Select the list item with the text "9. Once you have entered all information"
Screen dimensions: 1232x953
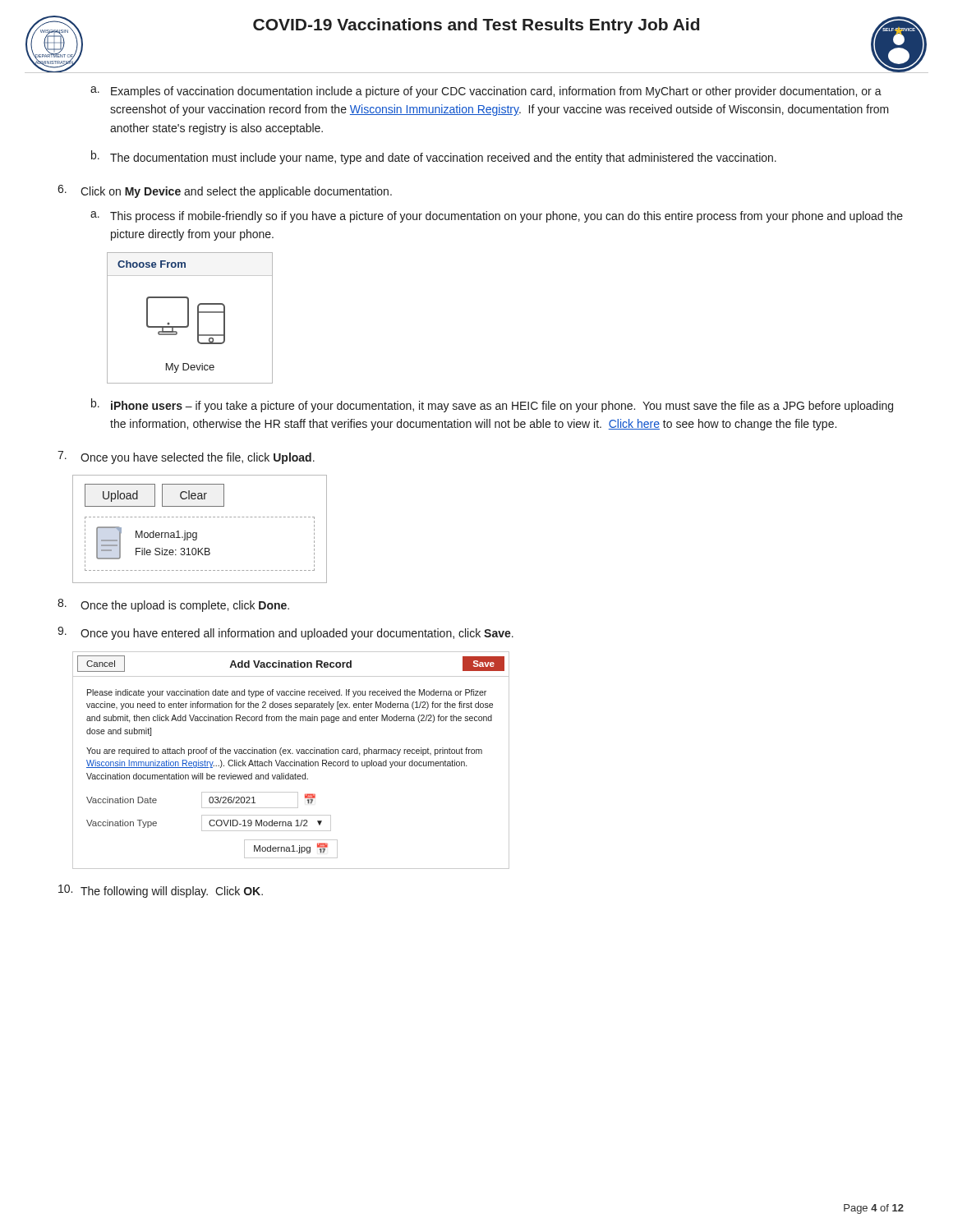coord(286,634)
